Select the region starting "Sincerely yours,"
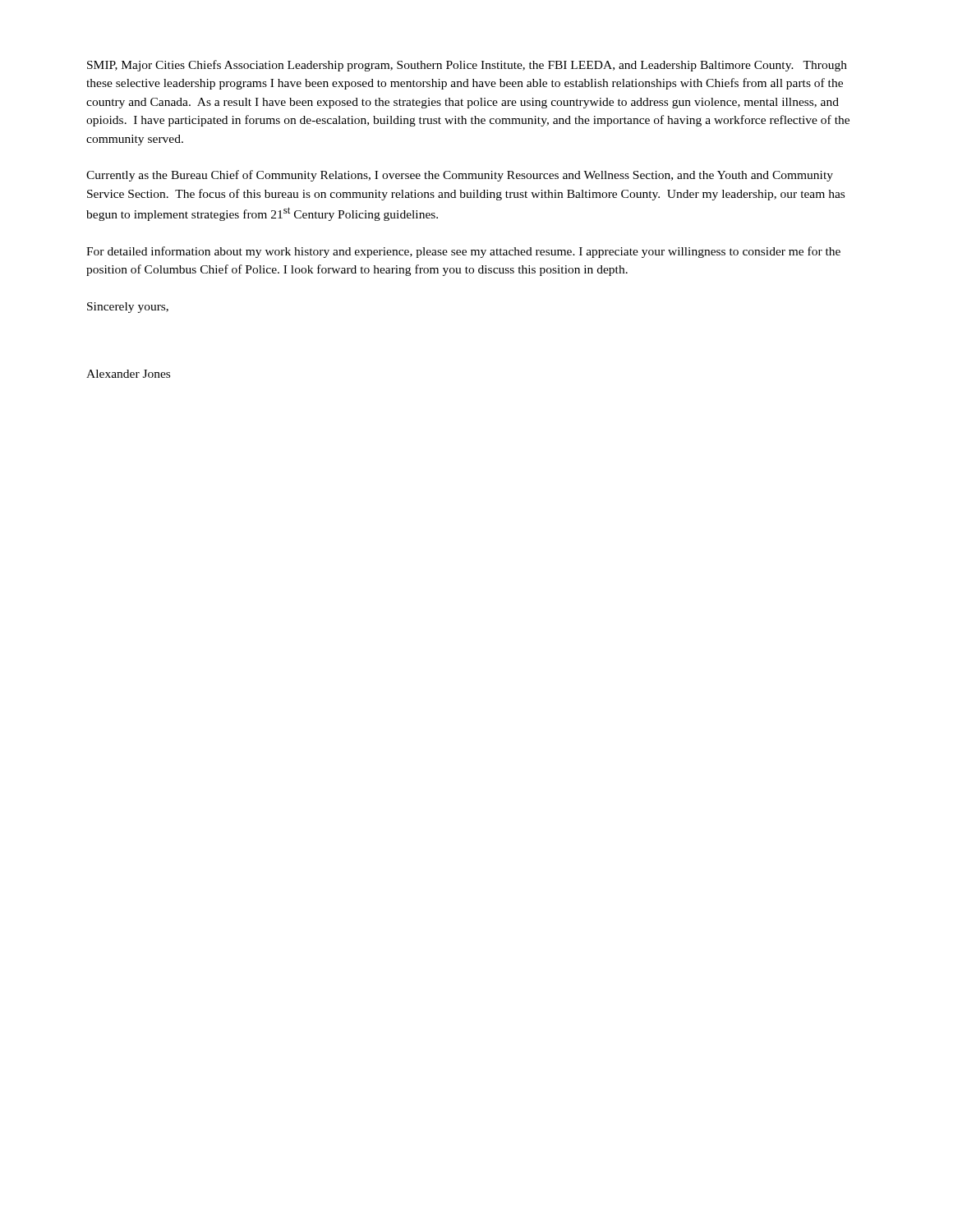Viewport: 953px width, 1232px height. [128, 306]
